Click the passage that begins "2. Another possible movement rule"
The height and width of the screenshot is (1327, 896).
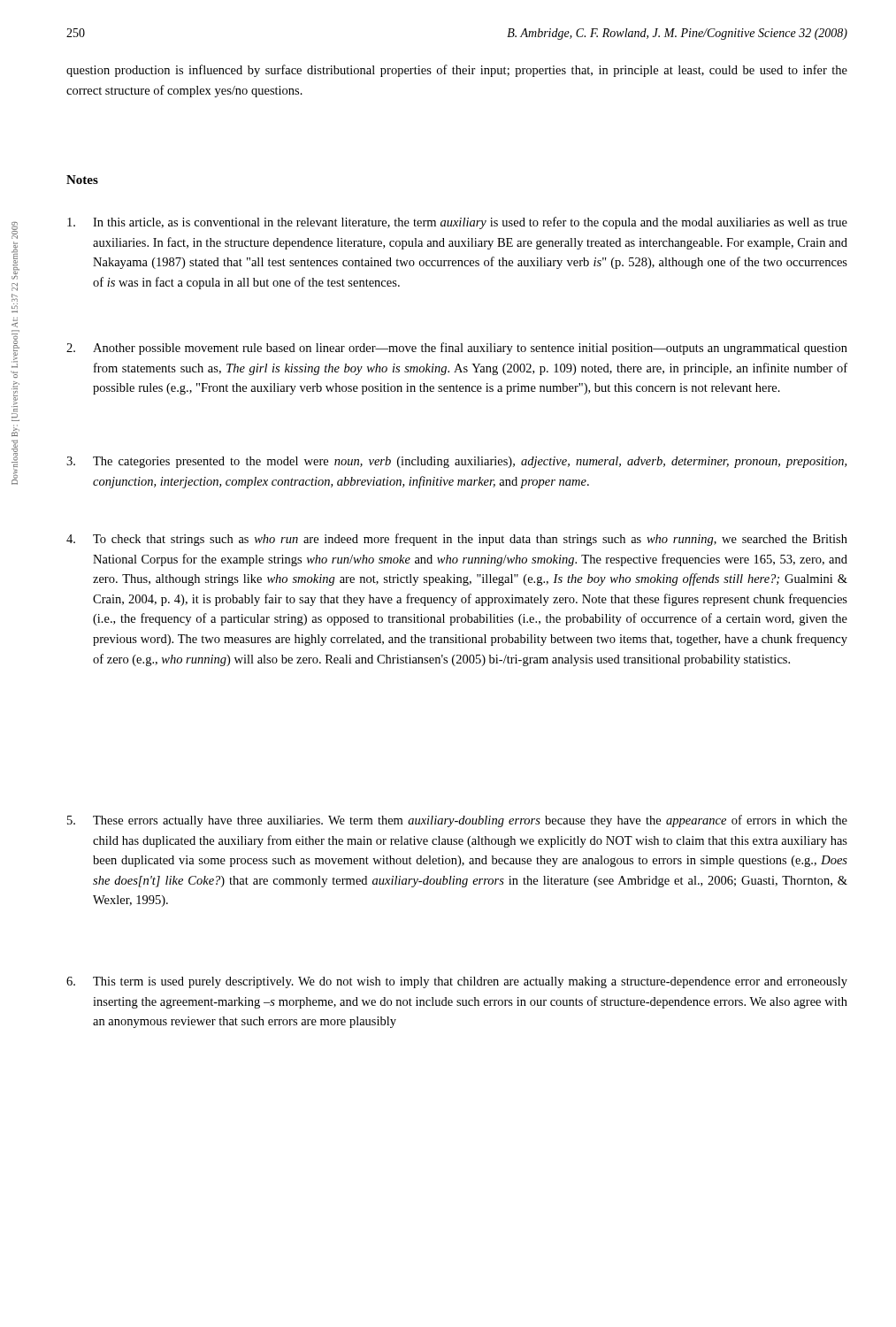point(457,368)
